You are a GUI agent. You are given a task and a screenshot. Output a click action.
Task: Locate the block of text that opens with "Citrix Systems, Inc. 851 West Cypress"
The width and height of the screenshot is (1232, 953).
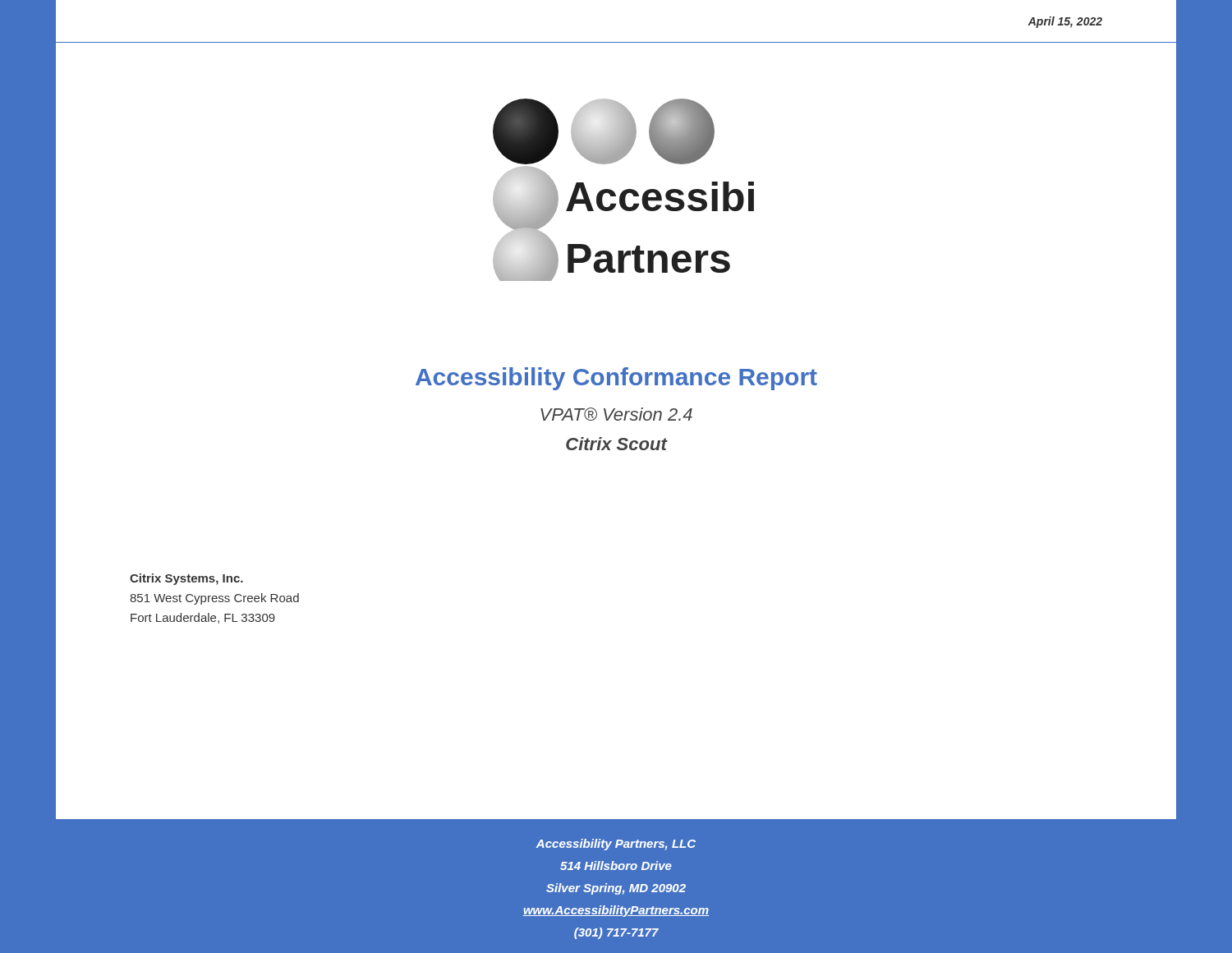point(215,598)
